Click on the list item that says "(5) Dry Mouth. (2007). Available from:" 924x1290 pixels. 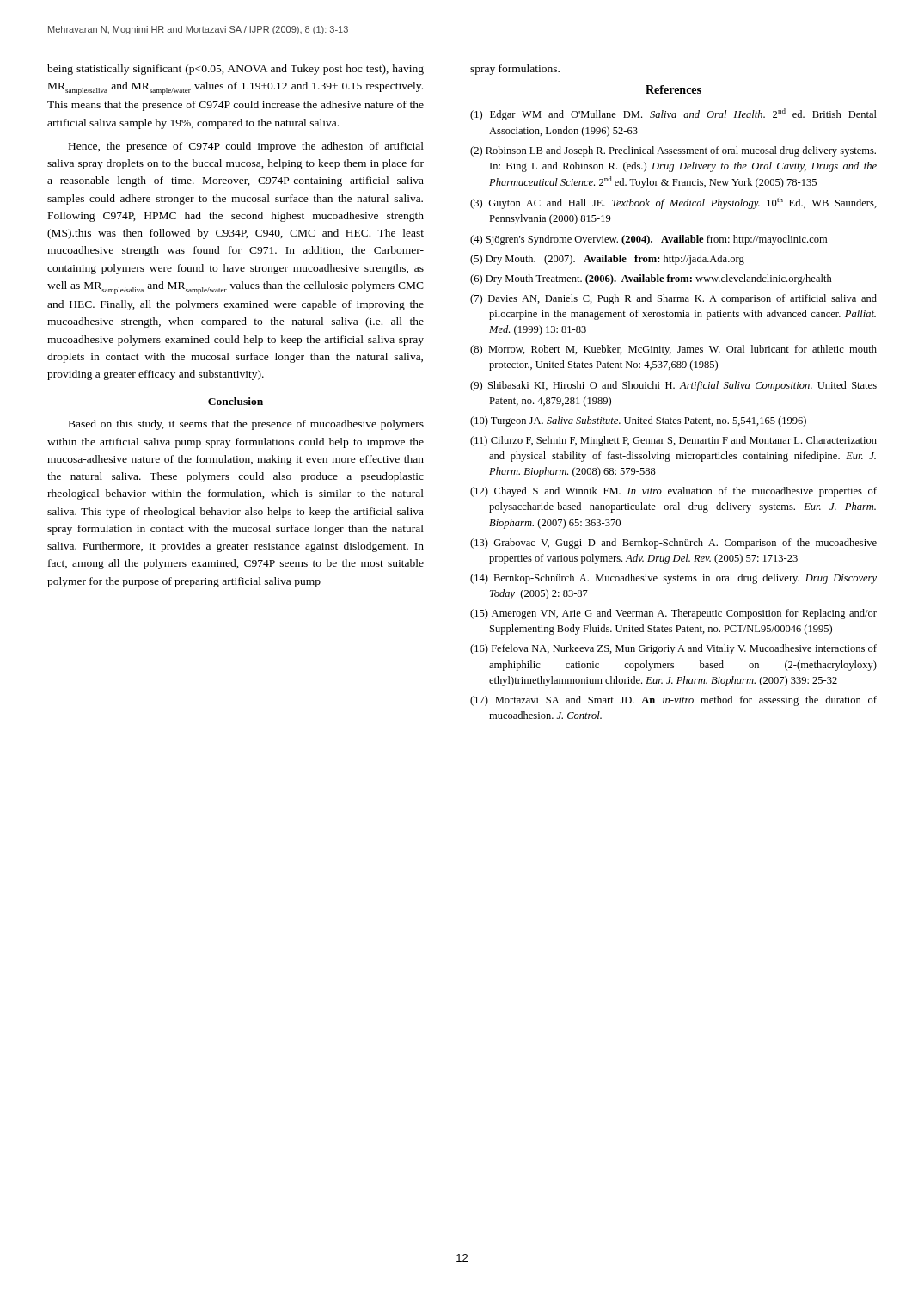[607, 259]
